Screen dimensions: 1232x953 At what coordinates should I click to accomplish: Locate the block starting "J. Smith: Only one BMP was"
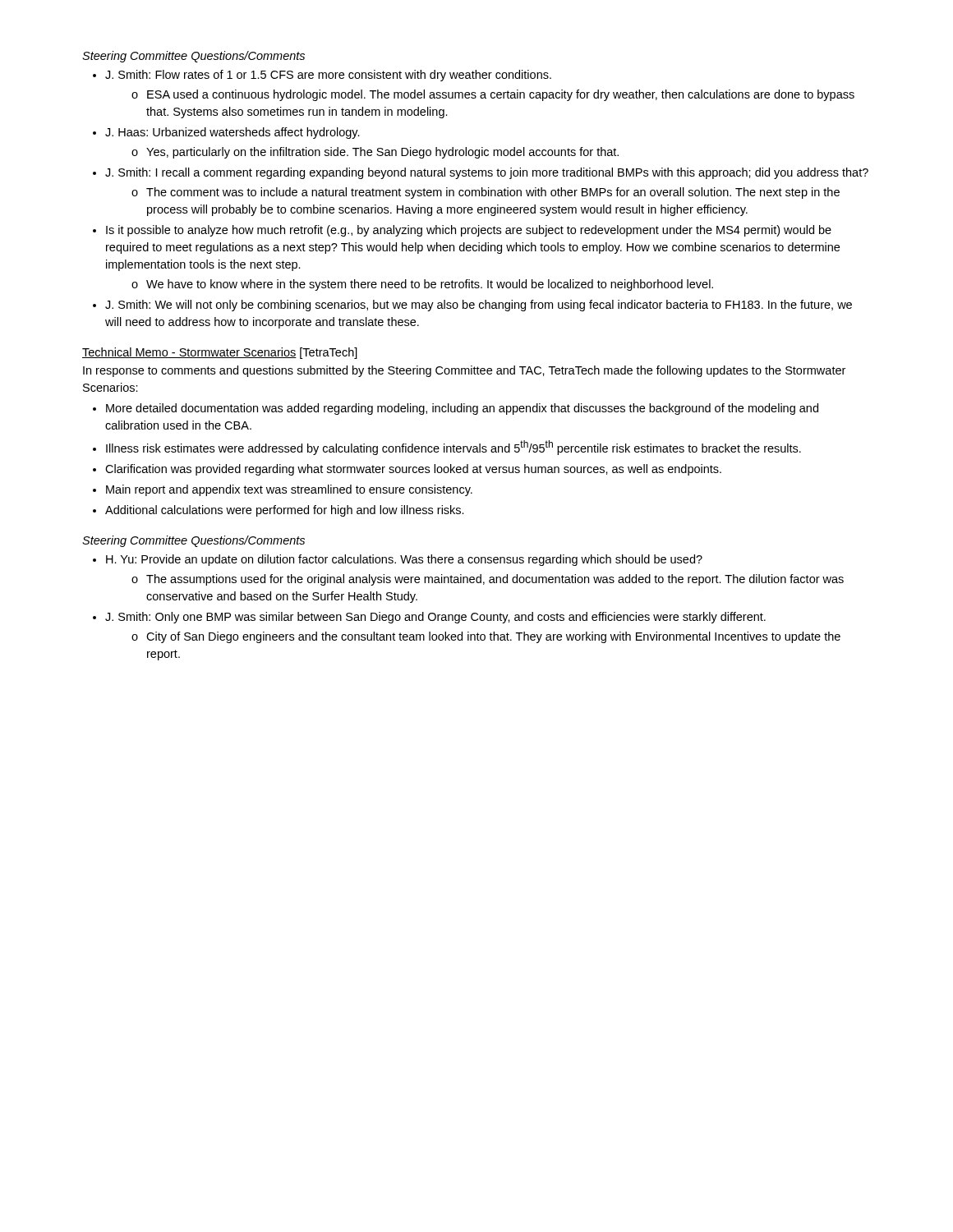[x=488, y=636]
